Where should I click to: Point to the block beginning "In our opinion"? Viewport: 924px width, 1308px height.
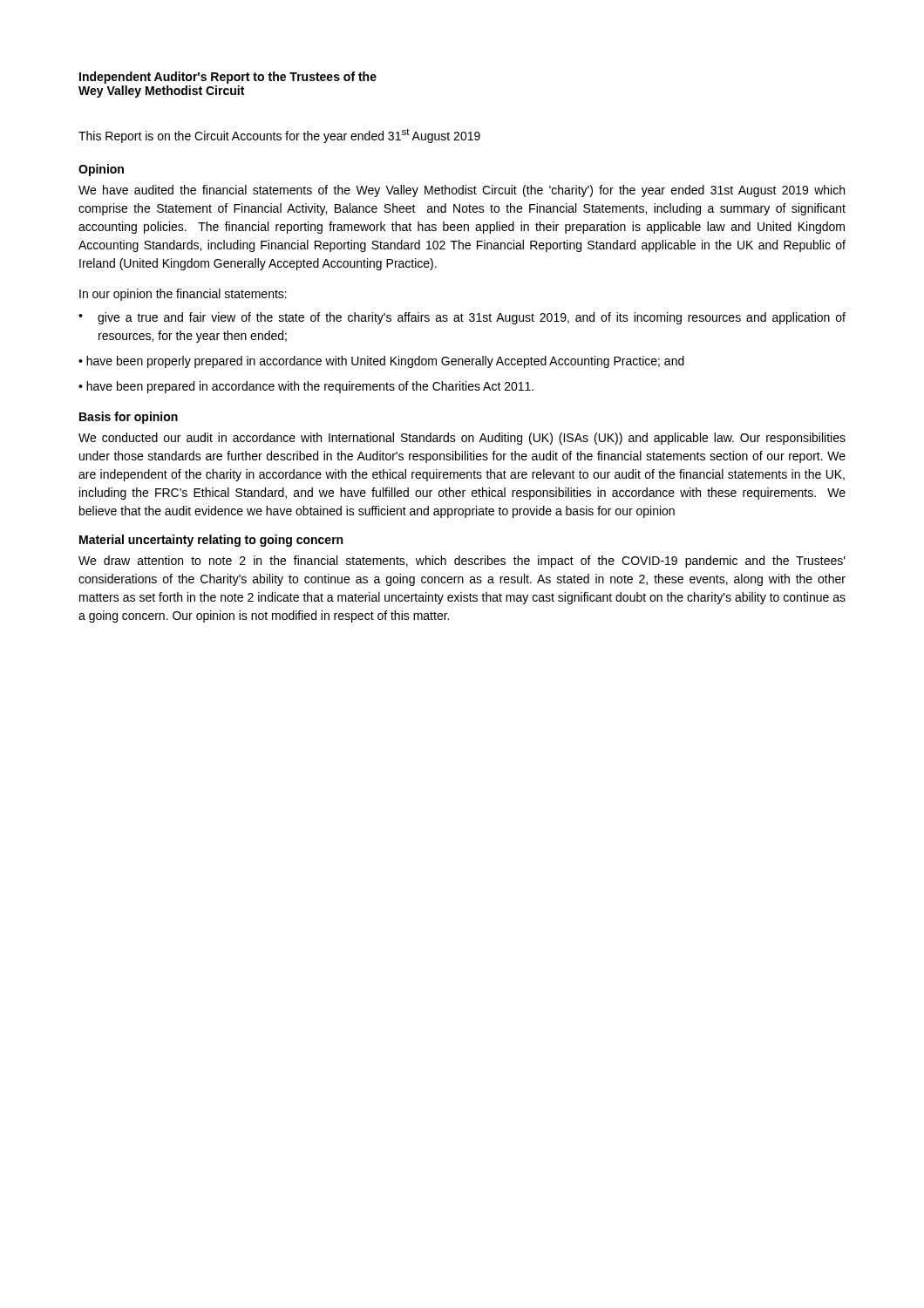[x=183, y=294]
